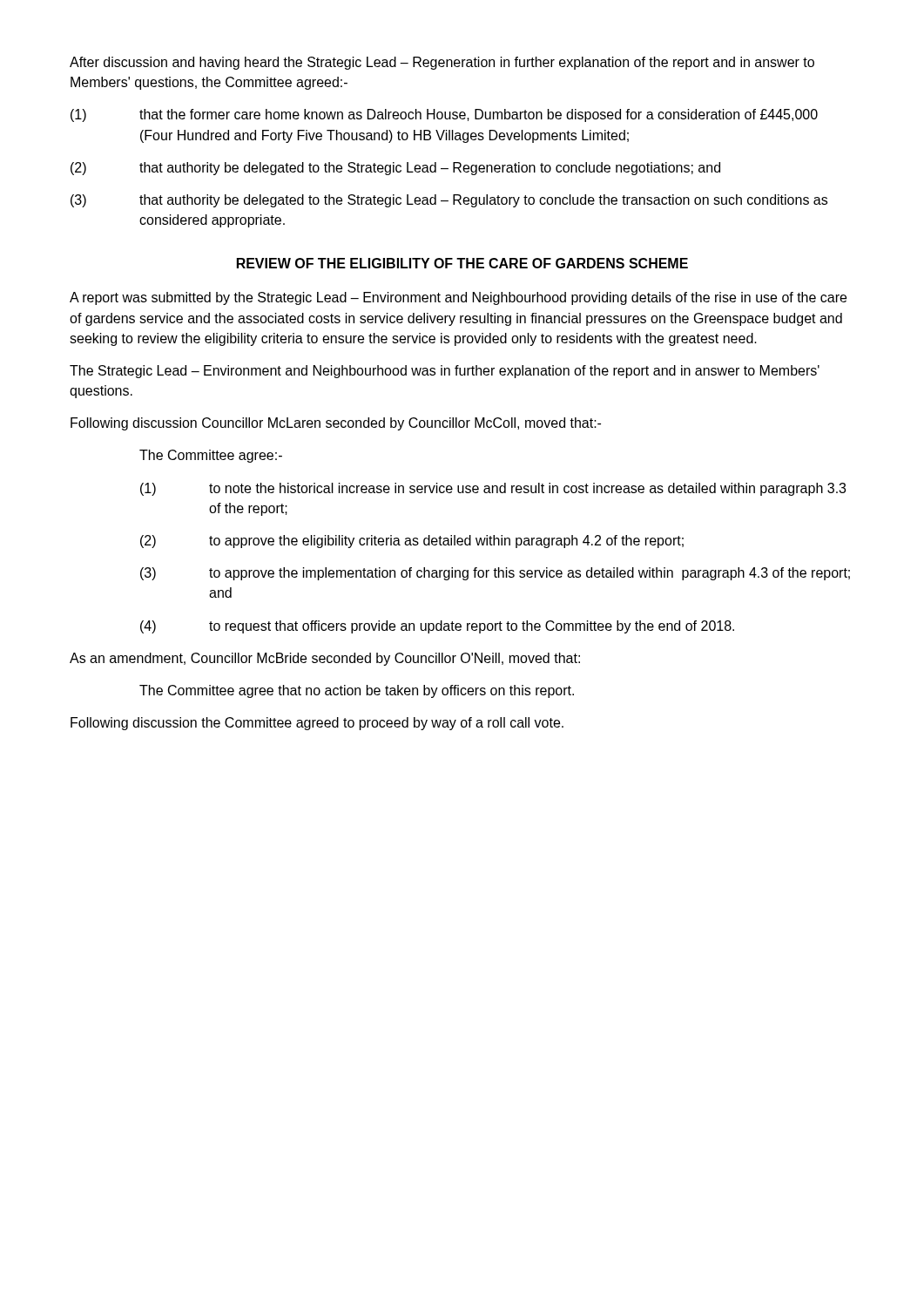Locate the text block that reads "Following discussion Councillor McLaren seconded by"
The image size is (924, 1307).
[336, 423]
